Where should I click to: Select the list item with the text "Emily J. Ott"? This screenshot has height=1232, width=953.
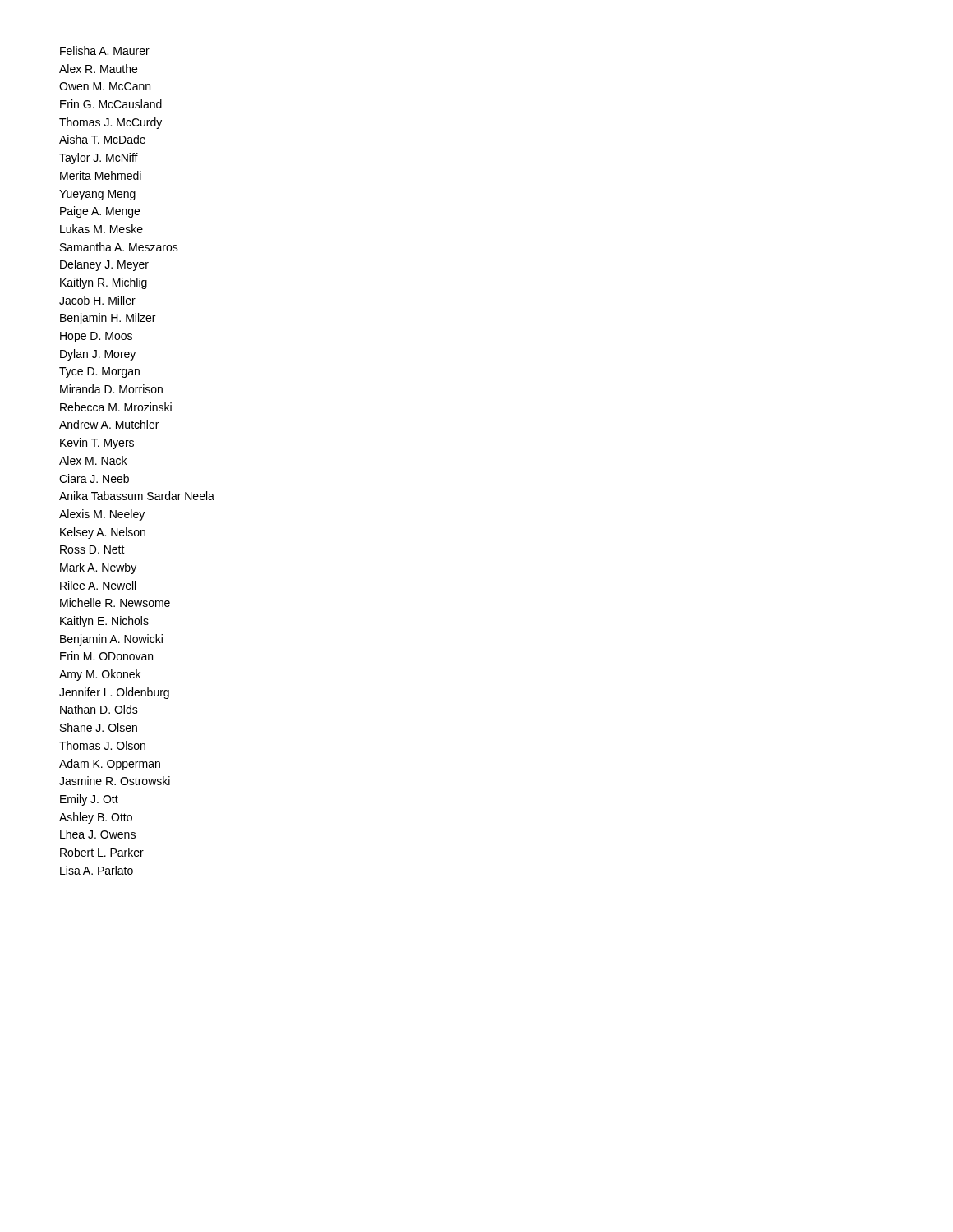click(x=89, y=799)
